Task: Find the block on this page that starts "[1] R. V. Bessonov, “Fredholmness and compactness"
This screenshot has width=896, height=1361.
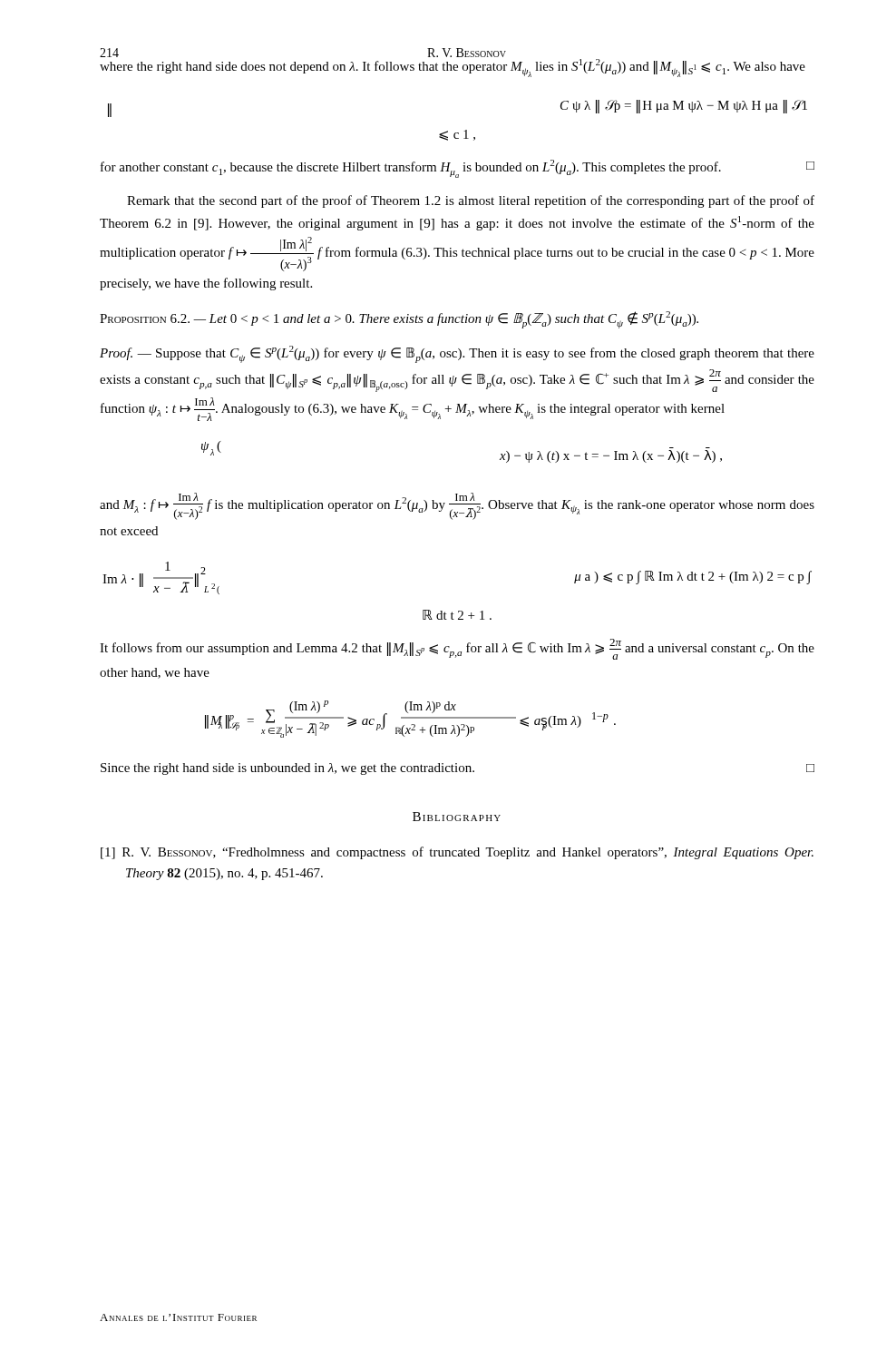Action: pos(457,862)
